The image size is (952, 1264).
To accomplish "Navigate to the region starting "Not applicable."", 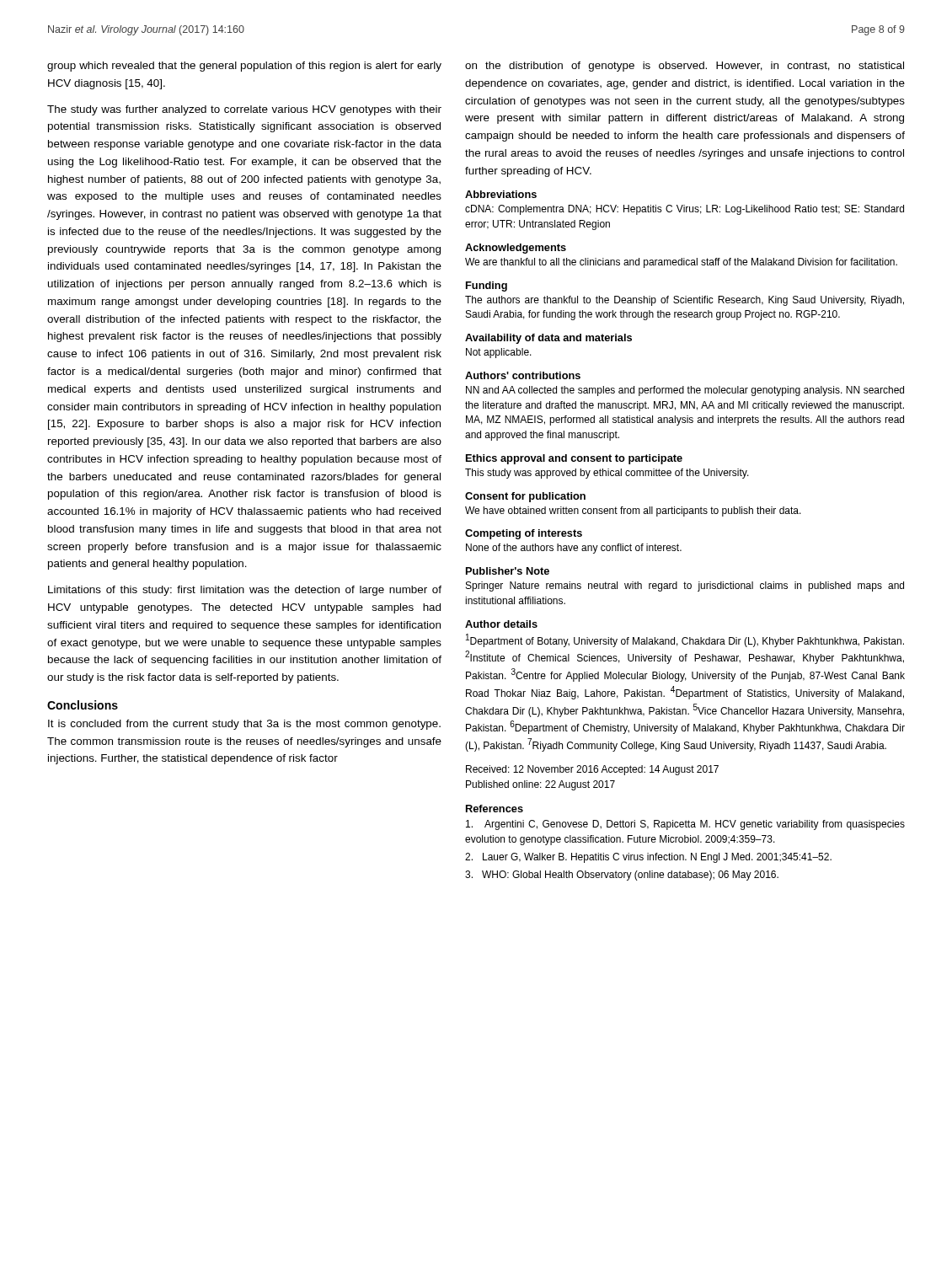I will pos(499,352).
